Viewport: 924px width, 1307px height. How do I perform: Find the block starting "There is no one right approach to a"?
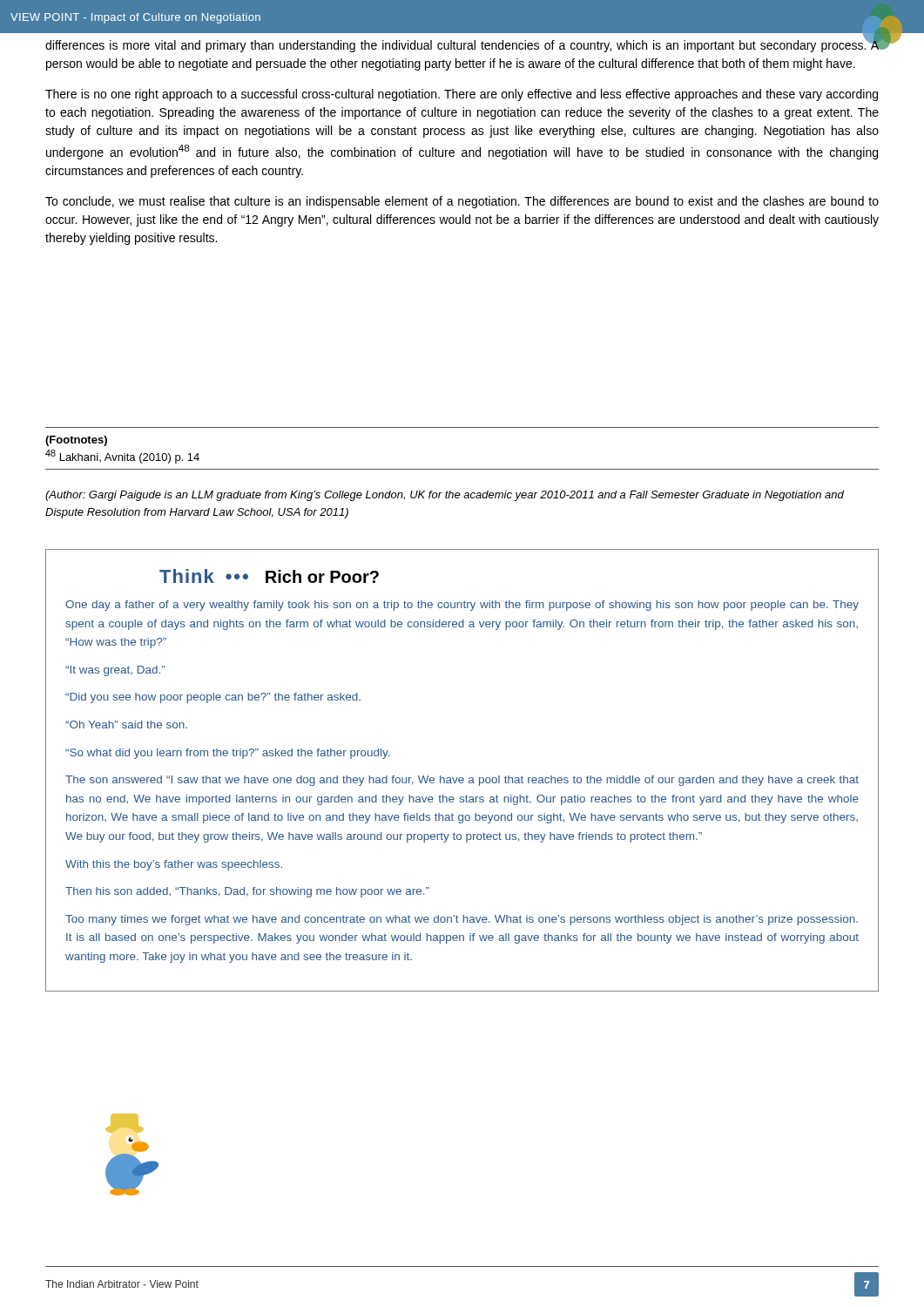coord(462,132)
